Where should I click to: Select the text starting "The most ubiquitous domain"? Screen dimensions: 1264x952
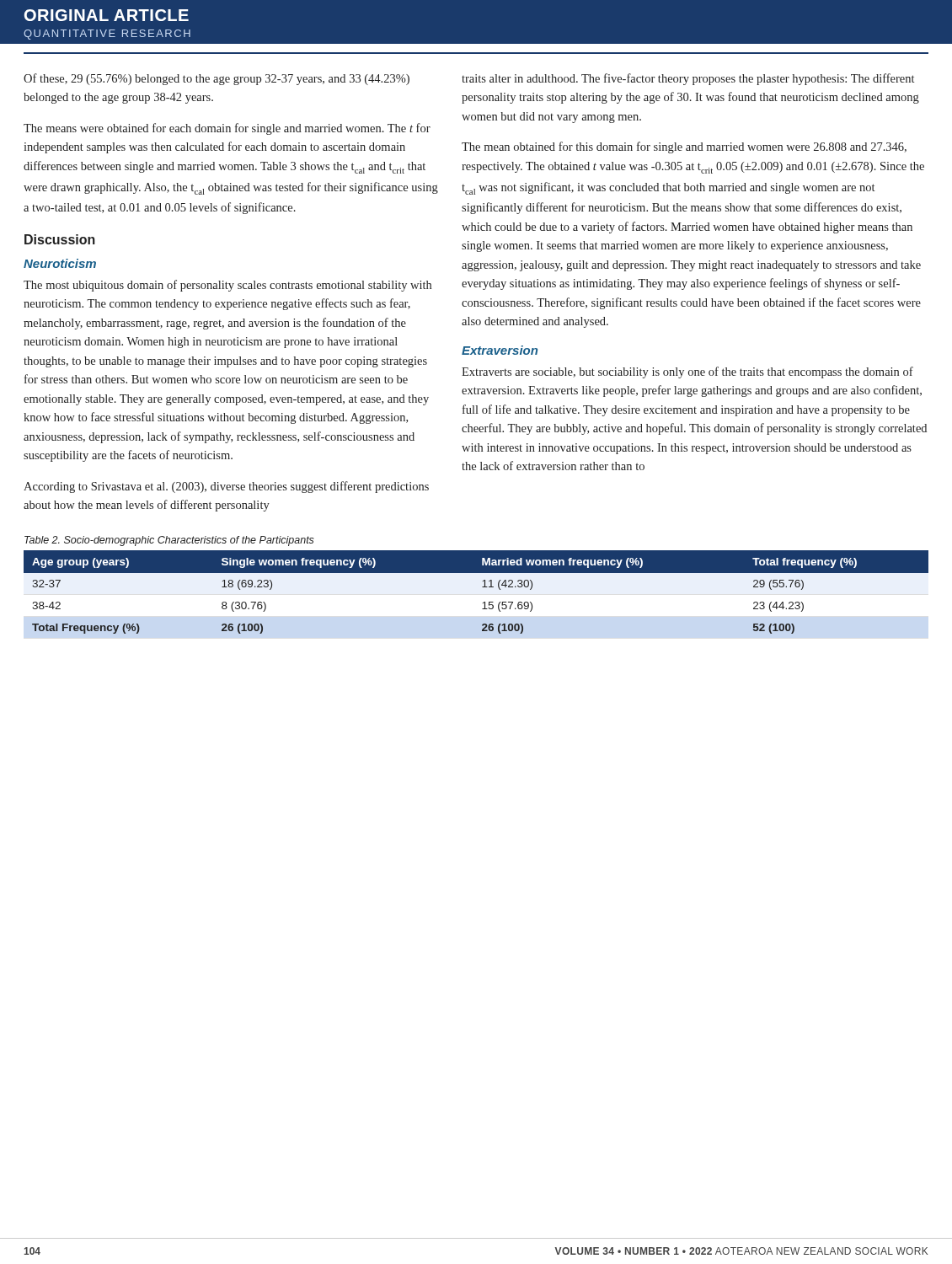tap(228, 370)
